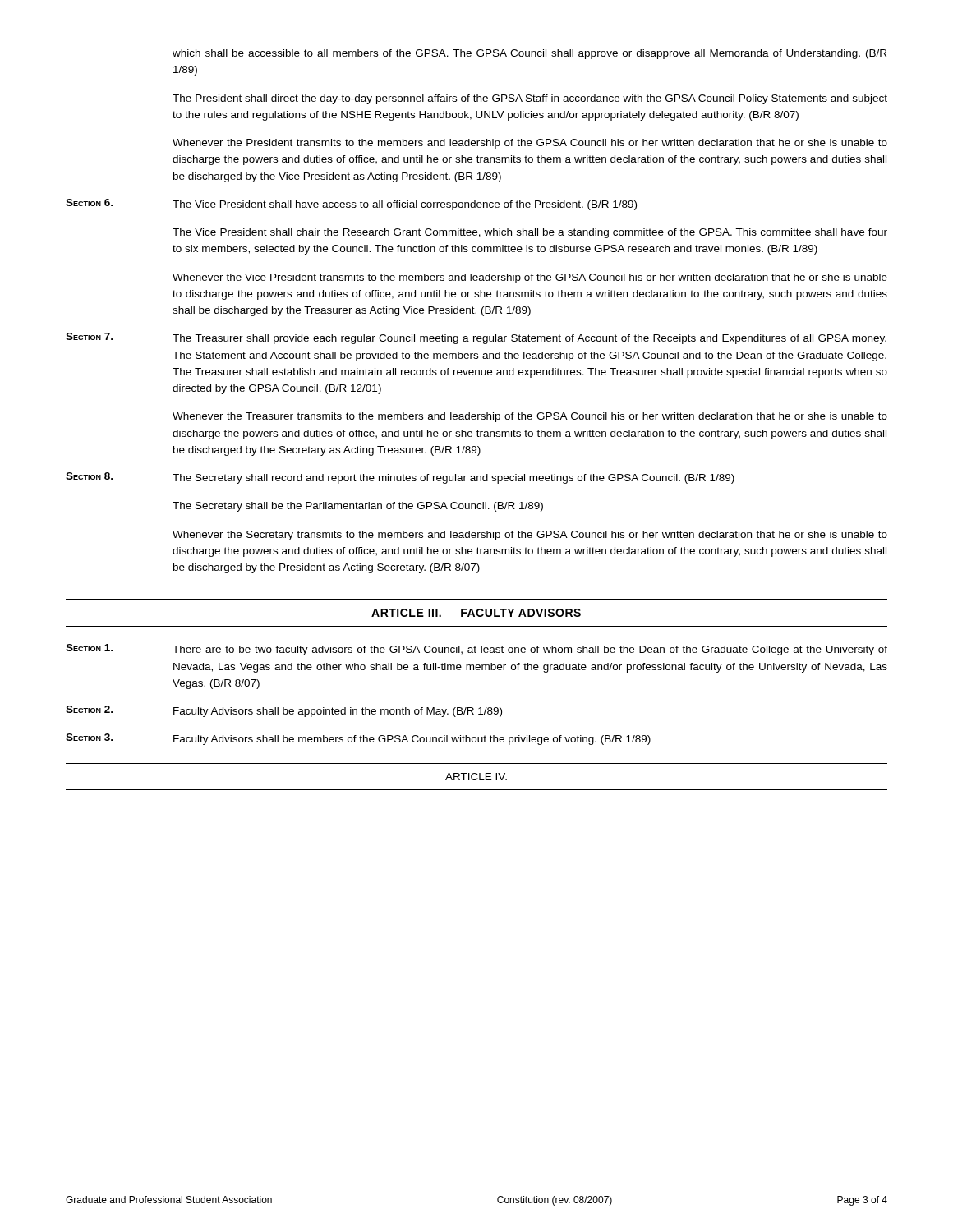Screen dimensions: 1232x953
Task: Locate the text "Section 2."
Action: (x=90, y=709)
